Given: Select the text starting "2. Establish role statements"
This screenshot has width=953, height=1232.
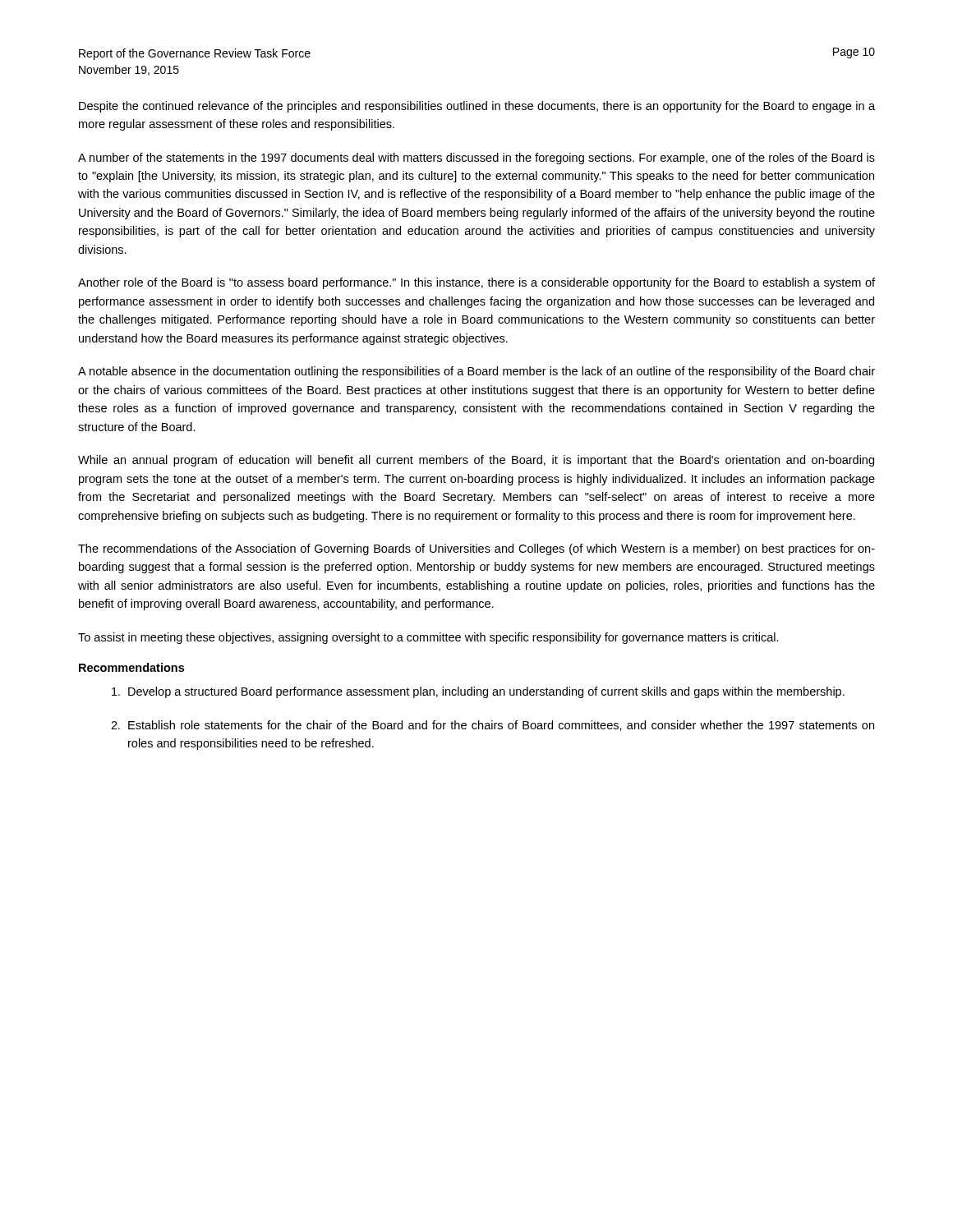Looking at the screenshot, I should point(476,734).
